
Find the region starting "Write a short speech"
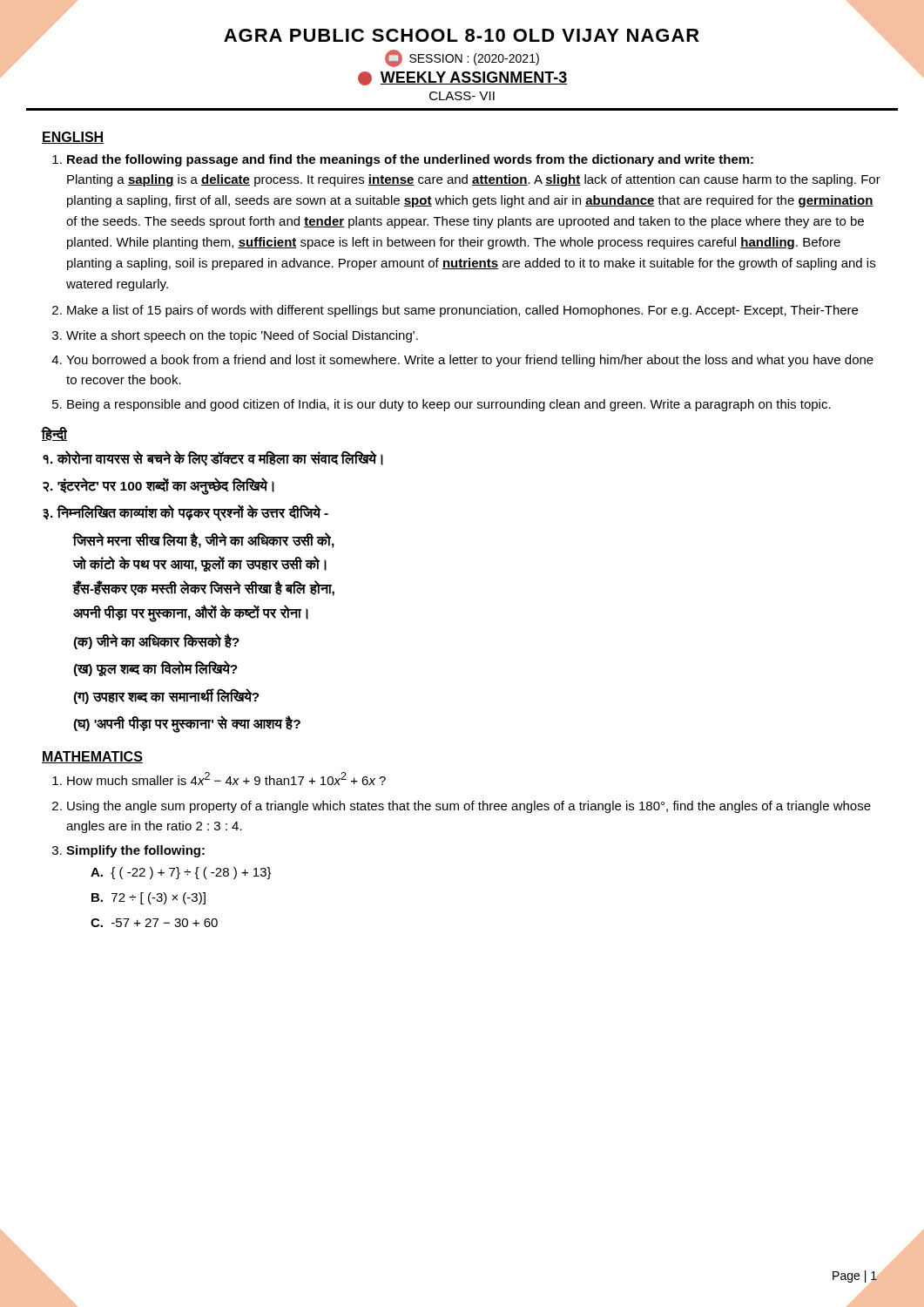click(x=242, y=335)
